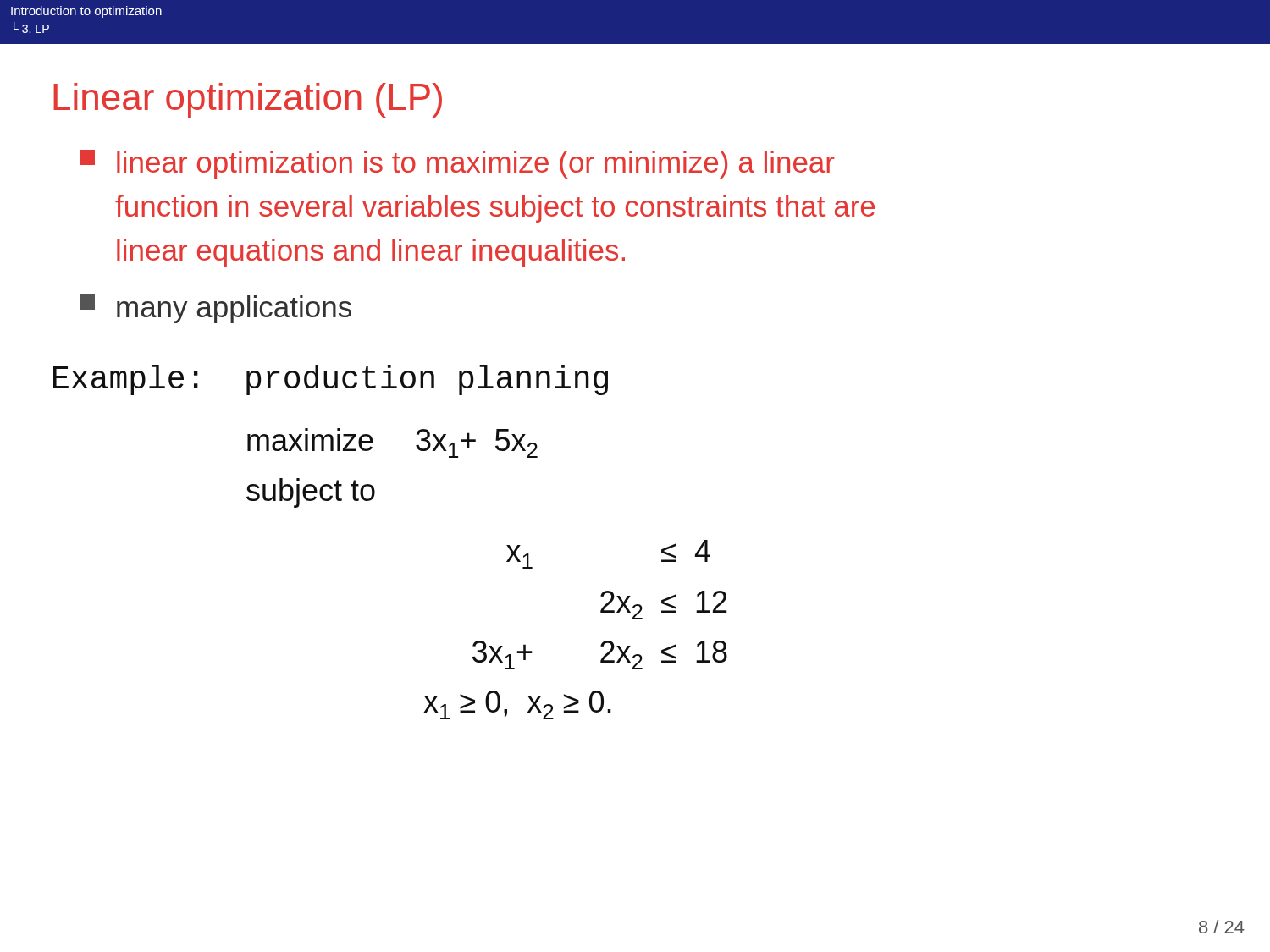1270x952 pixels.
Task: Locate the text "many applications"
Action: [216, 307]
